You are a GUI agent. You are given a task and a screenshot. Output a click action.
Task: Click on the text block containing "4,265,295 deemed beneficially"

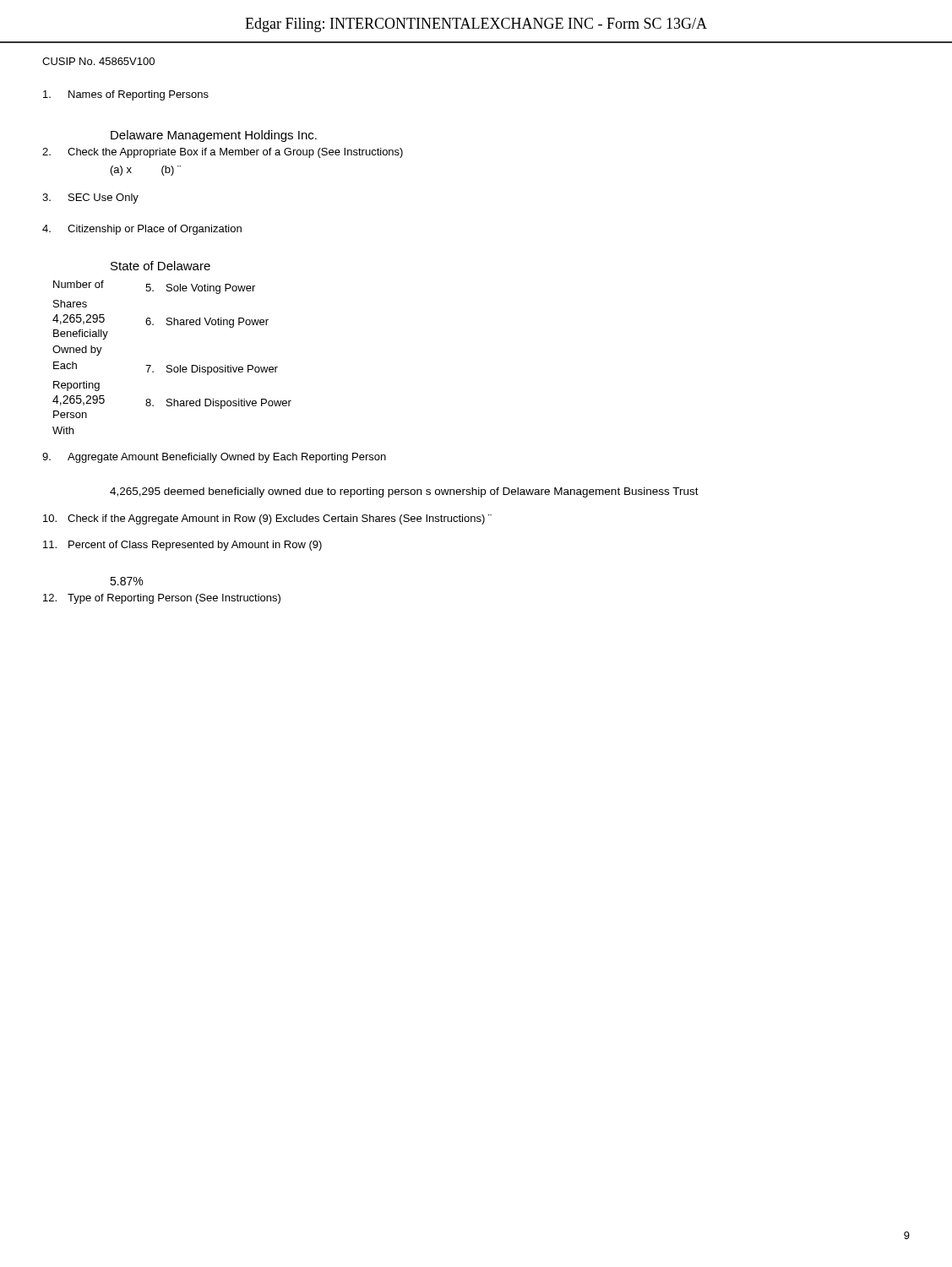point(404,491)
